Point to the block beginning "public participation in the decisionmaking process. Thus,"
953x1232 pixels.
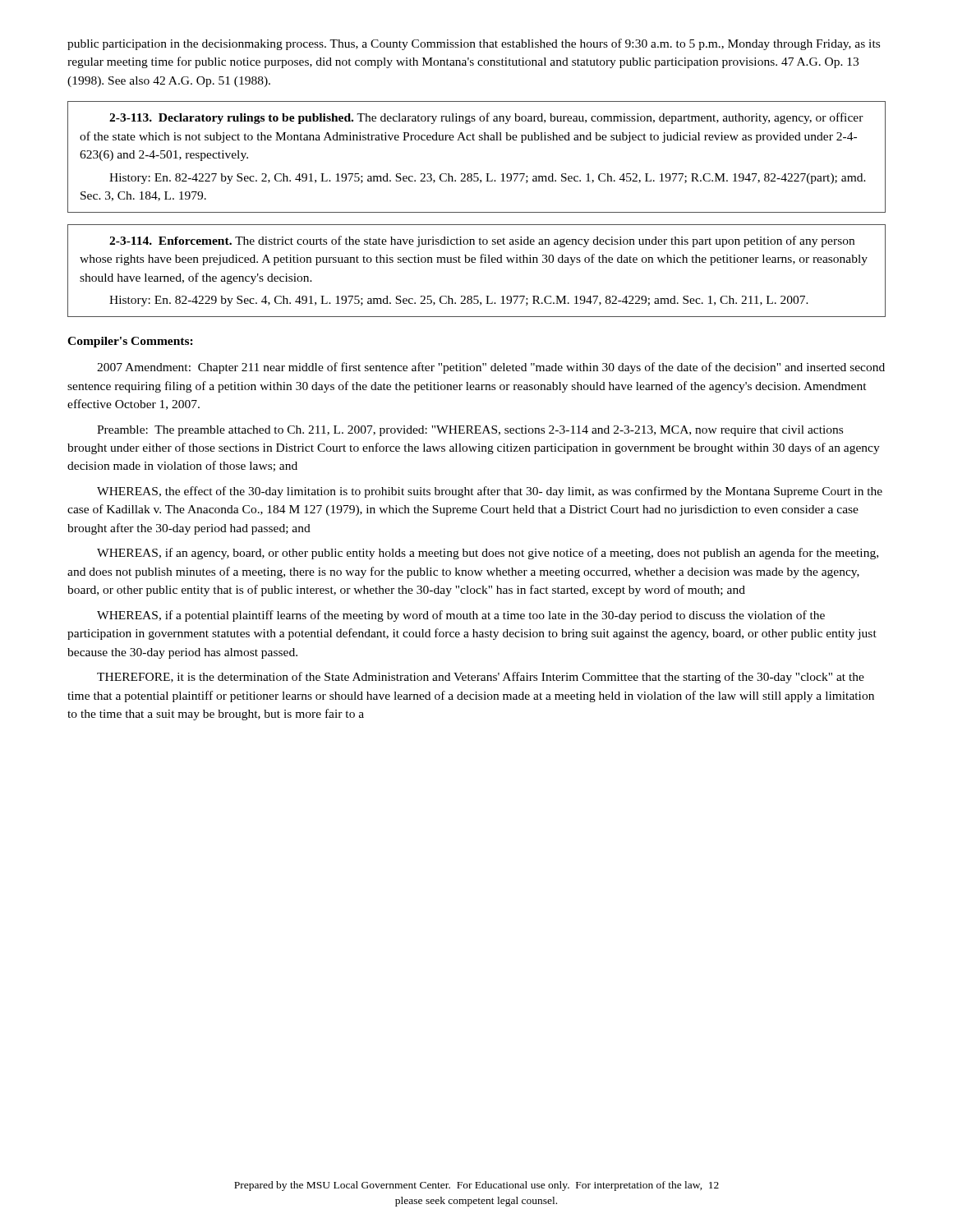474,62
